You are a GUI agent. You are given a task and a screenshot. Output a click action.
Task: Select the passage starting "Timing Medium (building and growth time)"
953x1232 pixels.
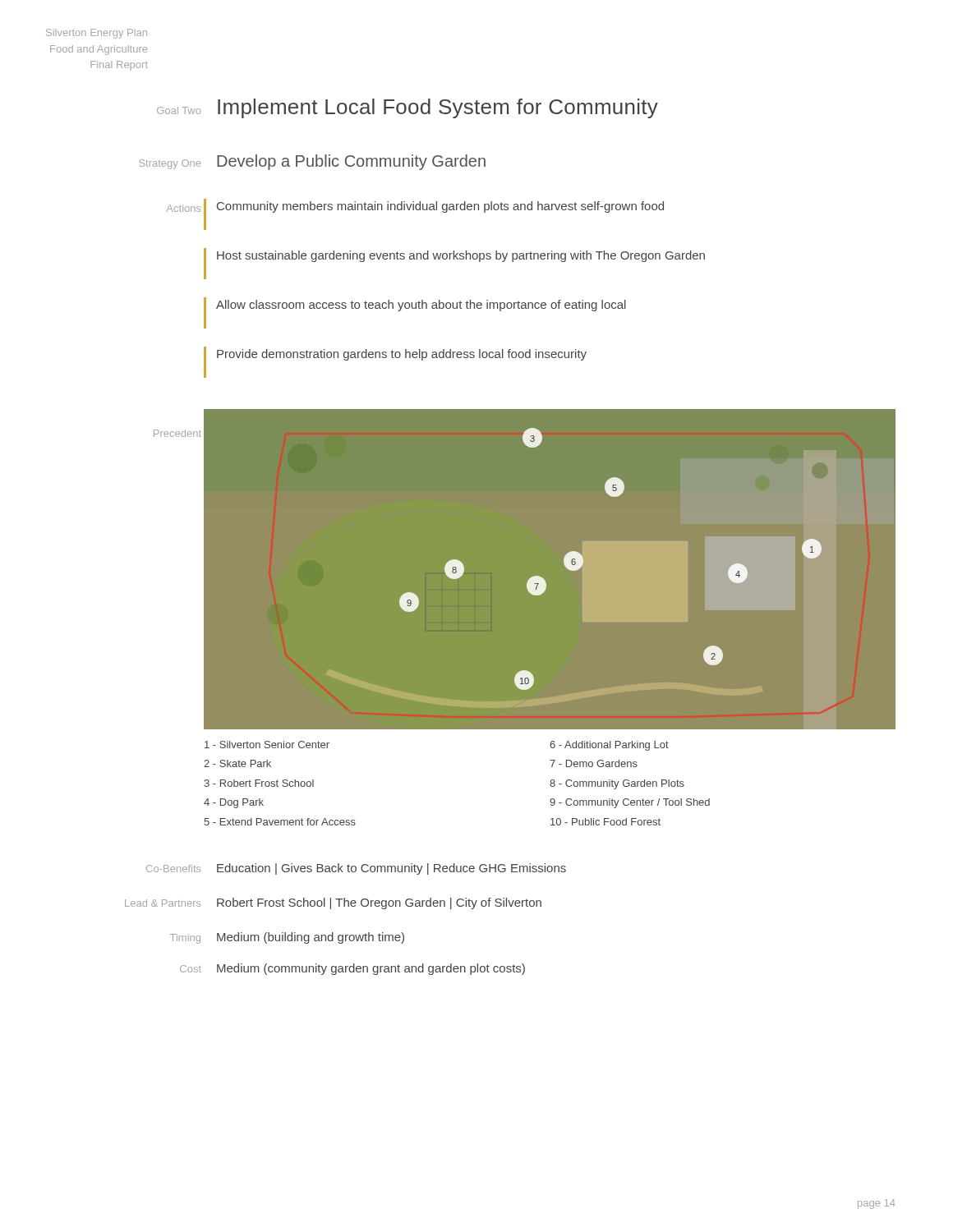click(x=225, y=937)
